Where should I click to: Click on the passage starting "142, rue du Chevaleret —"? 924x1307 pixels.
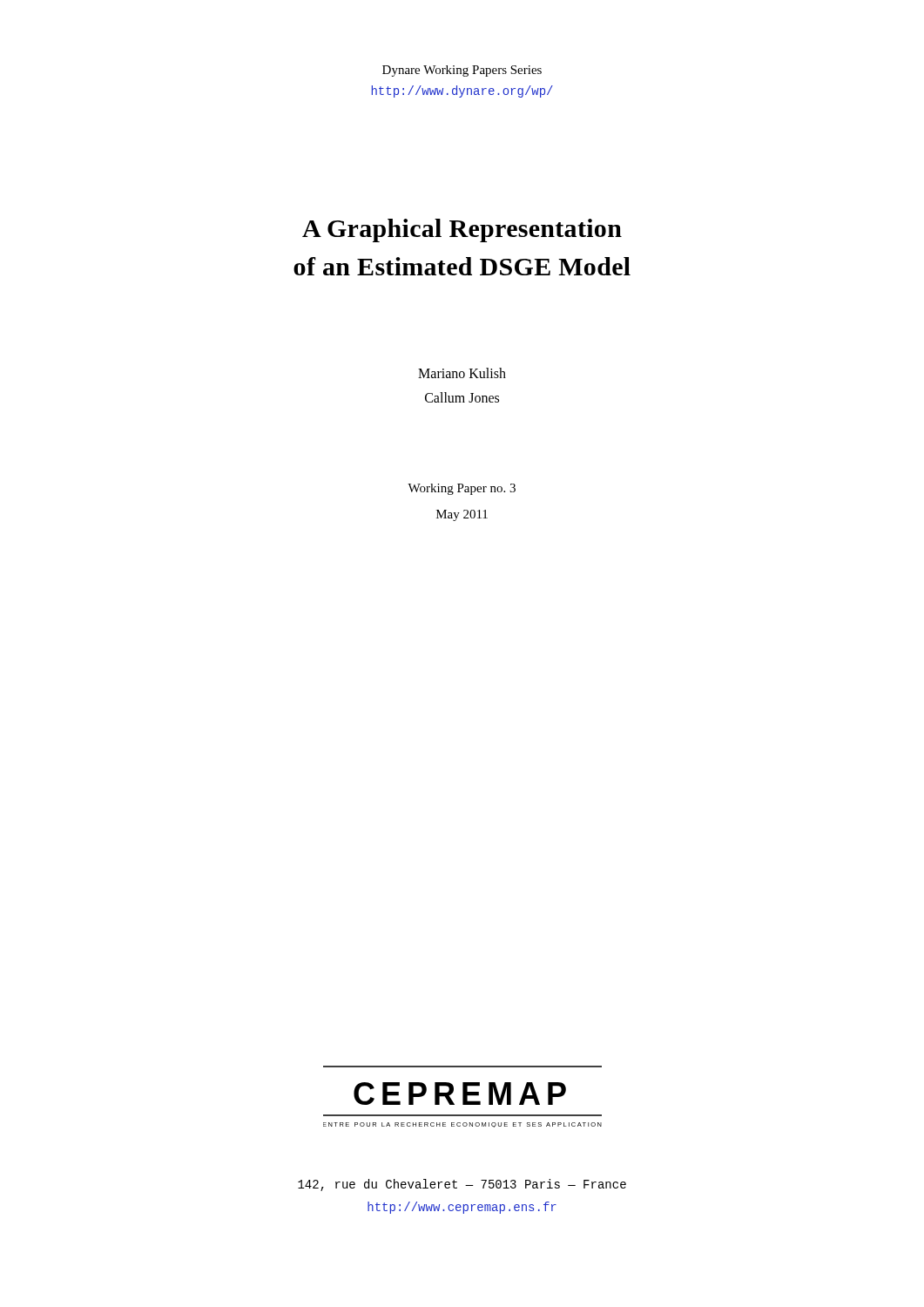[462, 1196]
